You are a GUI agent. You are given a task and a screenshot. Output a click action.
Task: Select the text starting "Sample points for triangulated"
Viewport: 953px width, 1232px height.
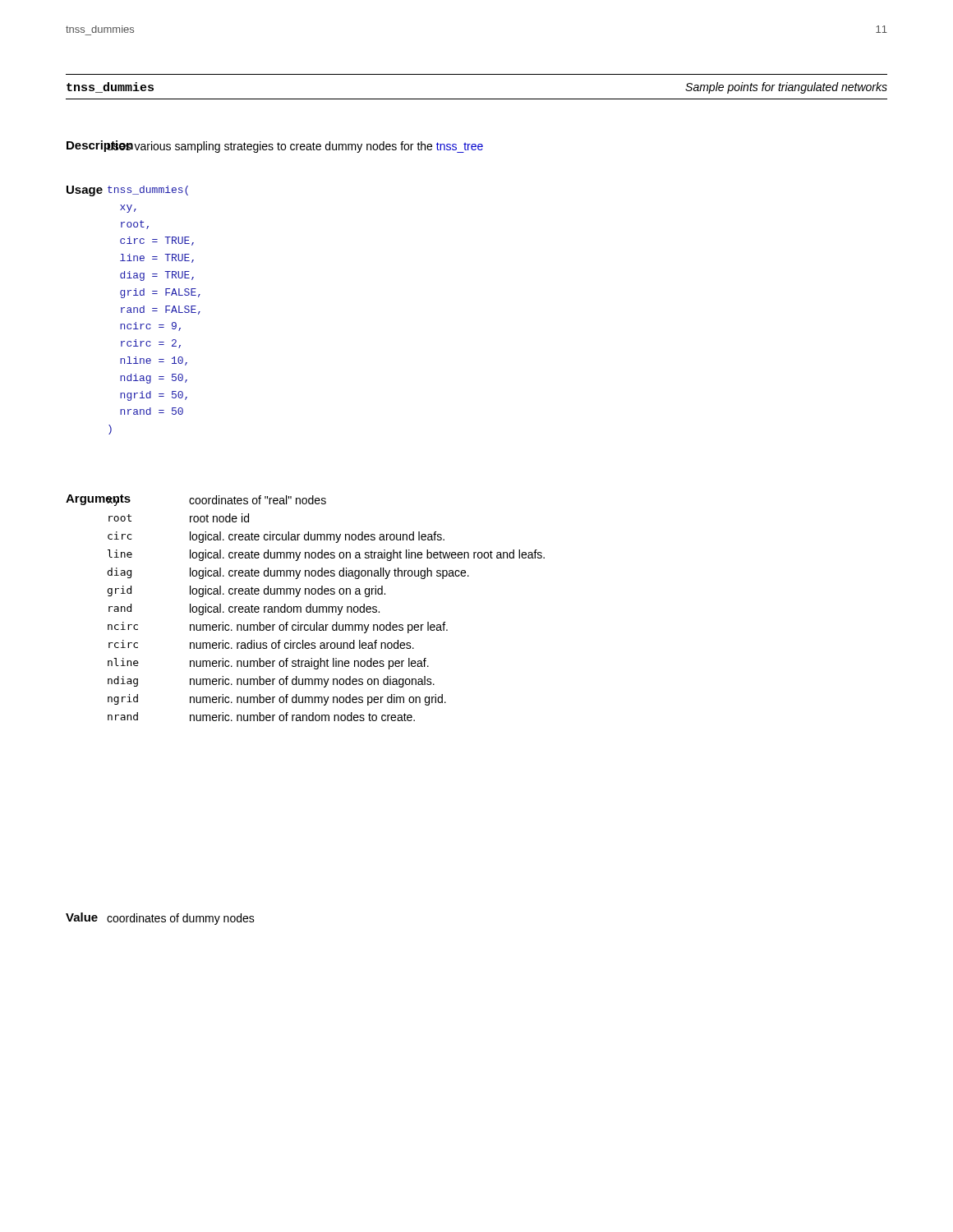click(786, 87)
